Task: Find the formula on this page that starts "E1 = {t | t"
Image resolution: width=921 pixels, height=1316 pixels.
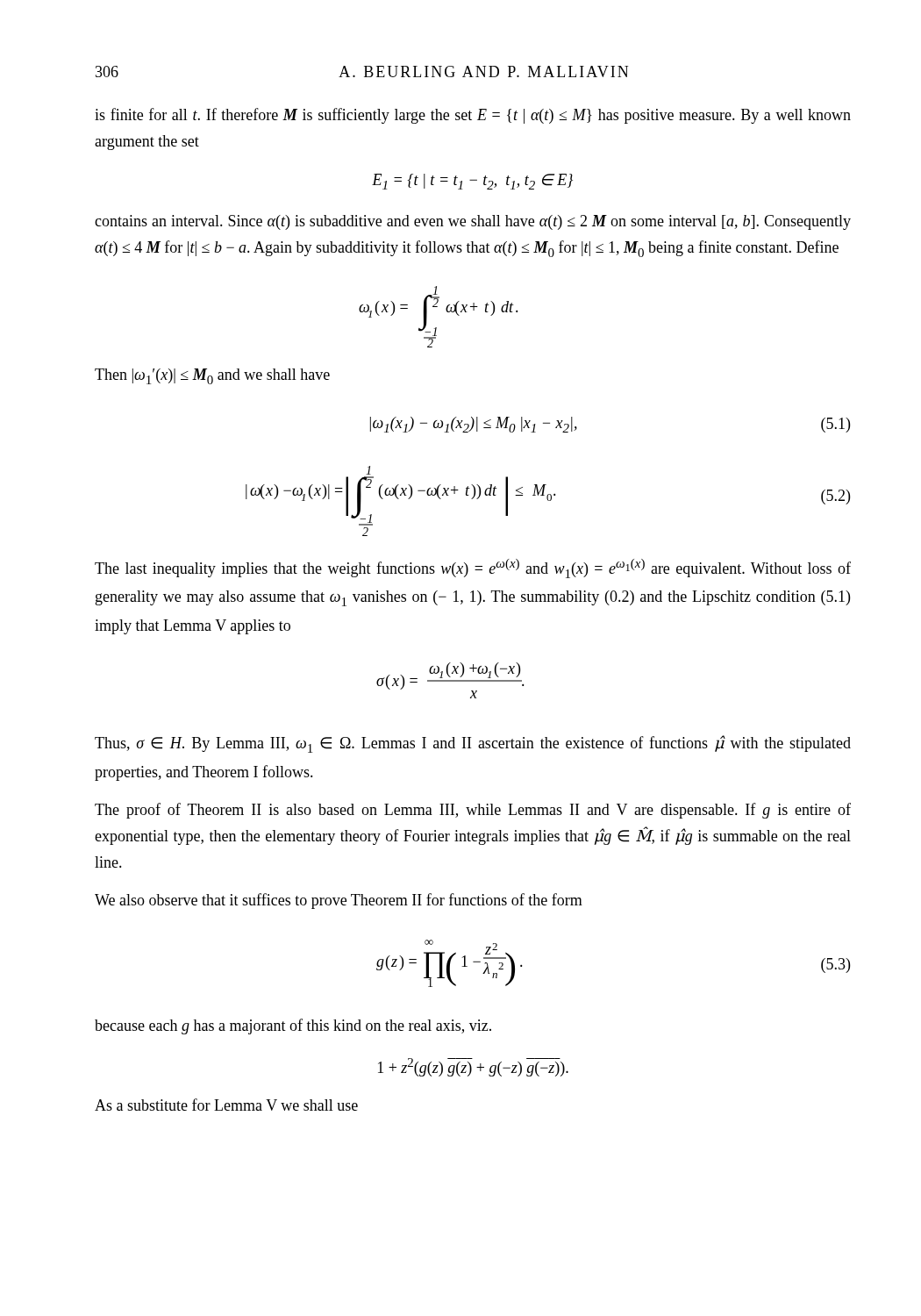Action: [x=473, y=182]
